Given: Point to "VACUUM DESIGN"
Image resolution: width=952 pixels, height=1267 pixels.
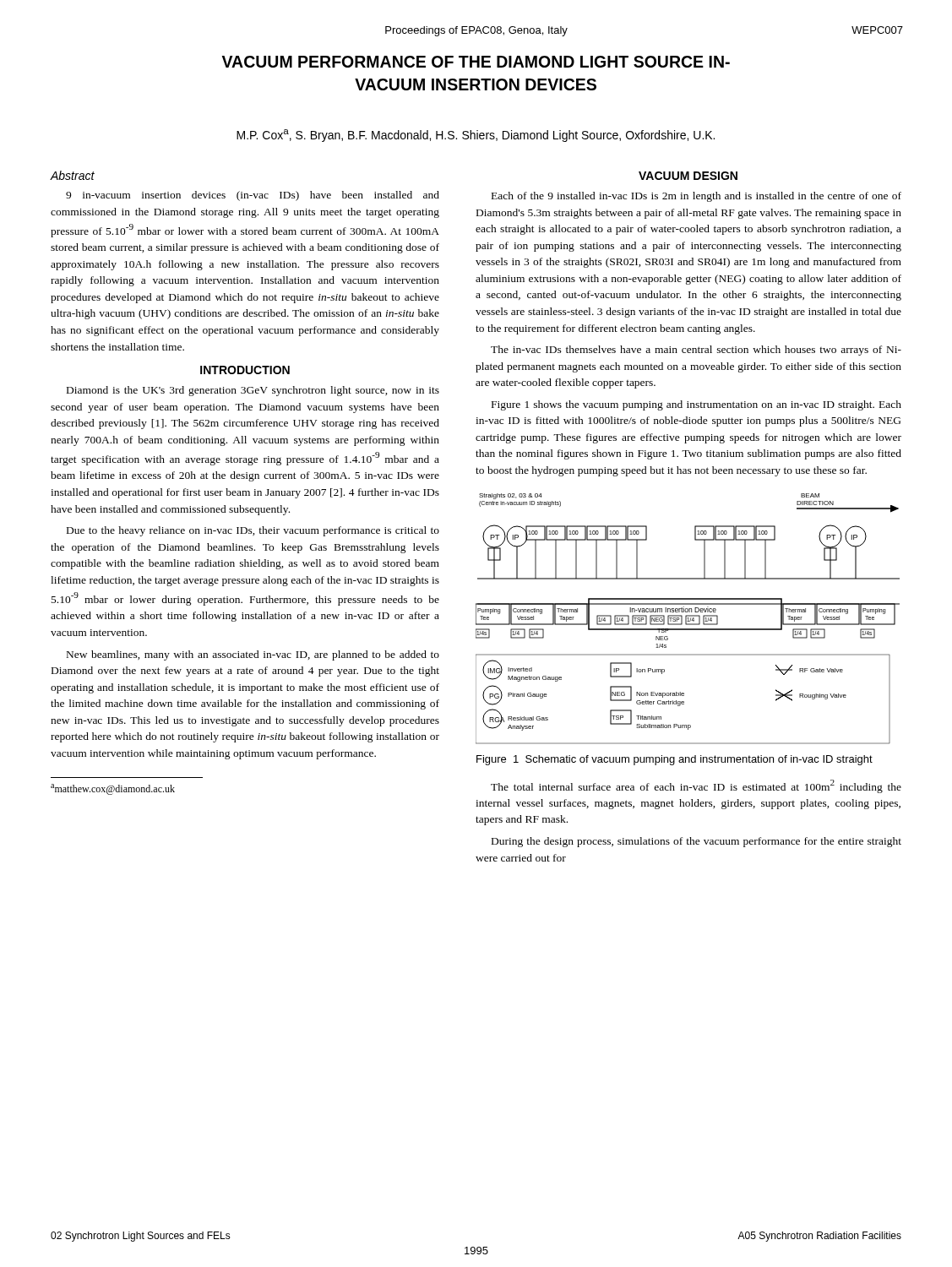Looking at the screenshot, I should (x=688, y=176).
